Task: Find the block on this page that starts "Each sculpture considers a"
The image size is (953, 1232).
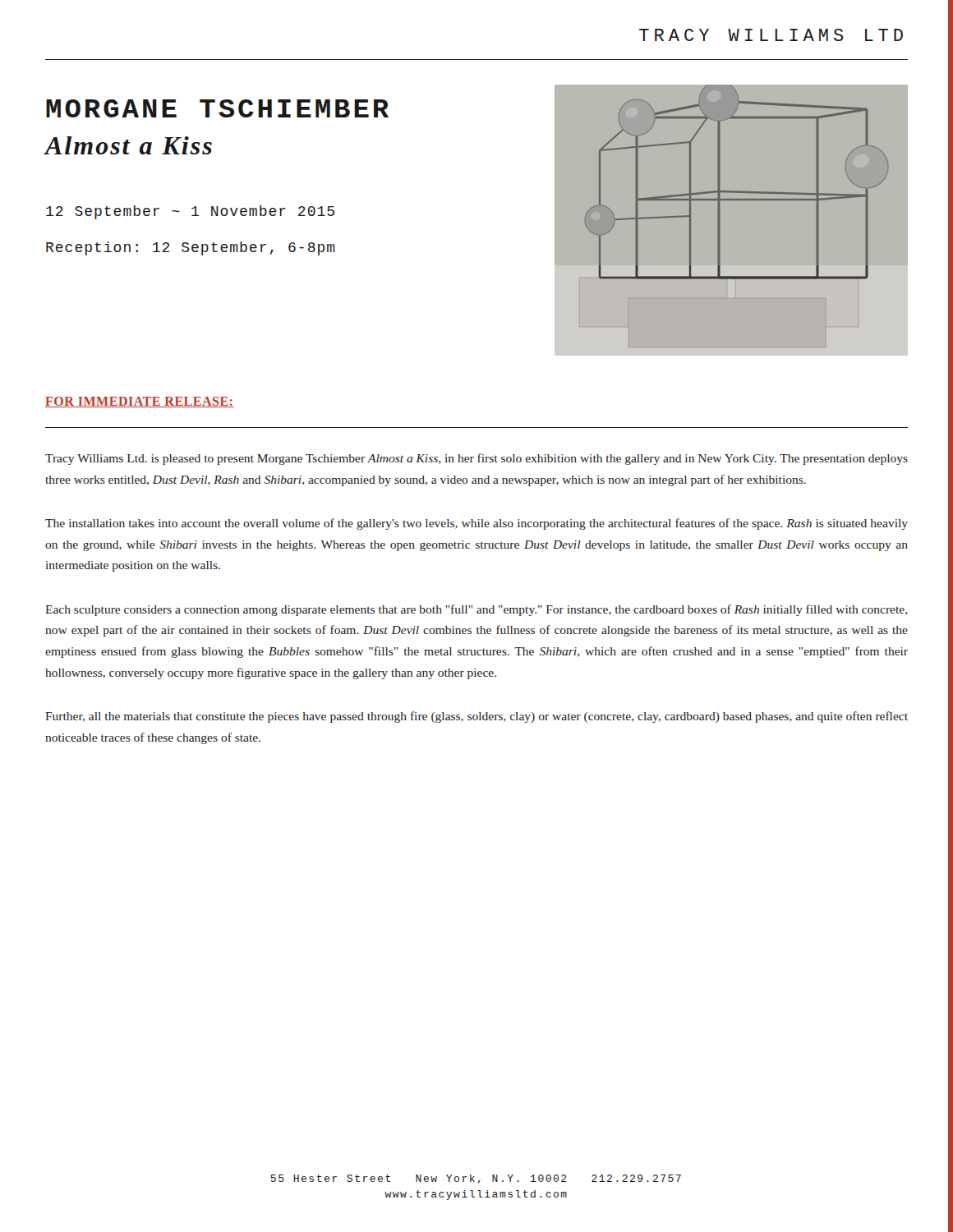Action: coord(476,641)
